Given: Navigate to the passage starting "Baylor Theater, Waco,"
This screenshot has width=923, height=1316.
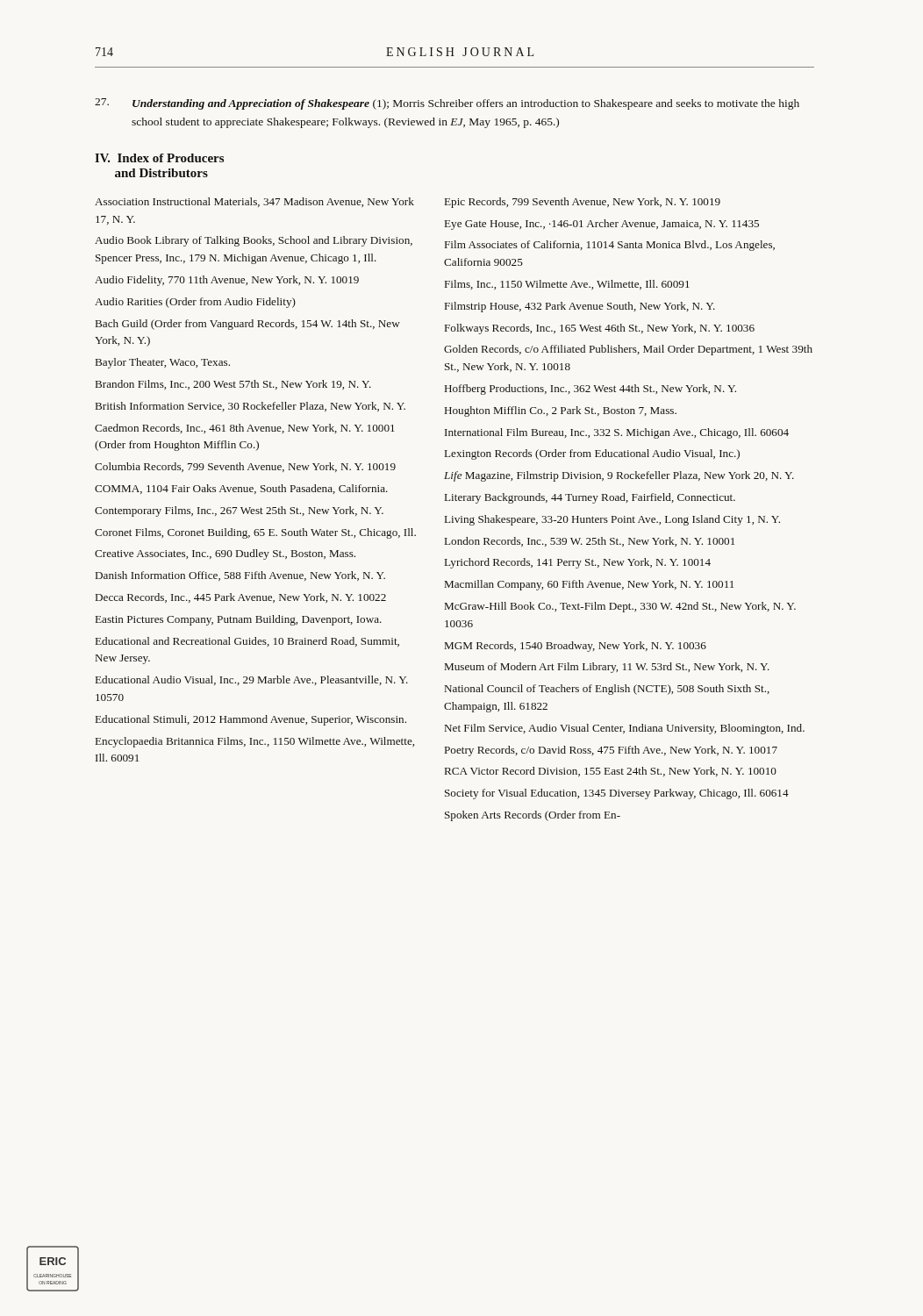Looking at the screenshot, I should 163,362.
